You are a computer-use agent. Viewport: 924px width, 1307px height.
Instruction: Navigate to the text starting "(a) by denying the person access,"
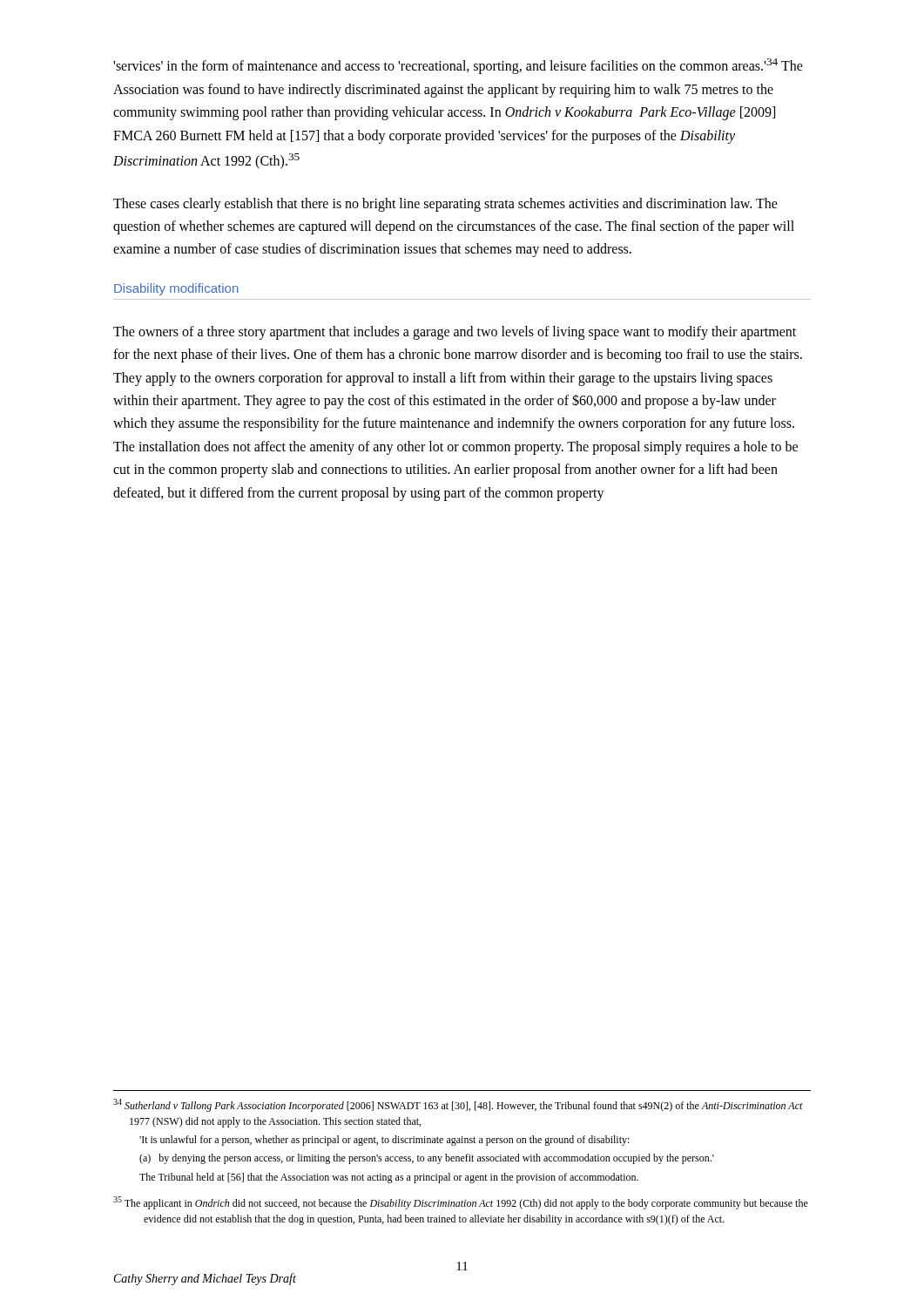(427, 1158)
